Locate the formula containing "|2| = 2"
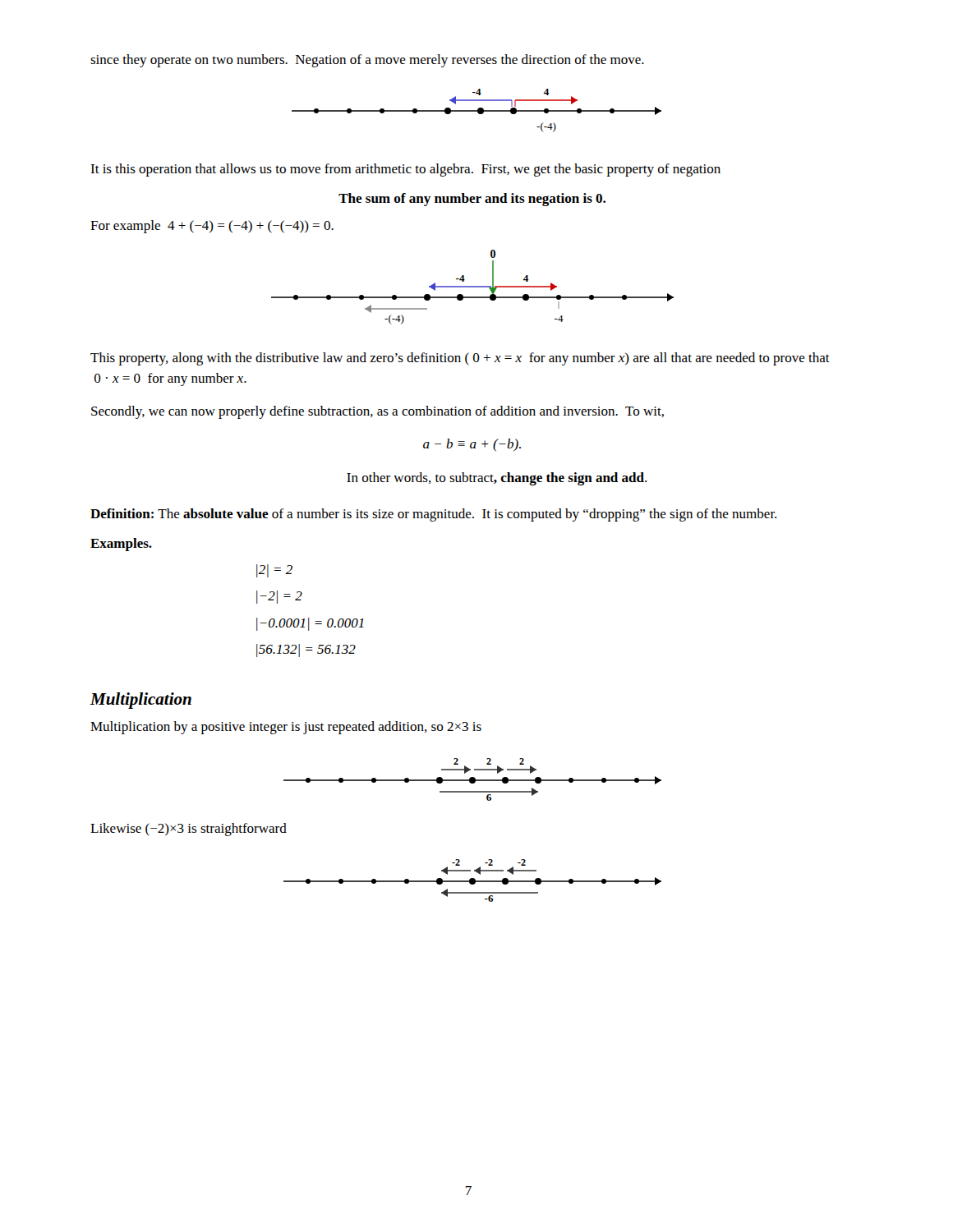 (310, 609)
